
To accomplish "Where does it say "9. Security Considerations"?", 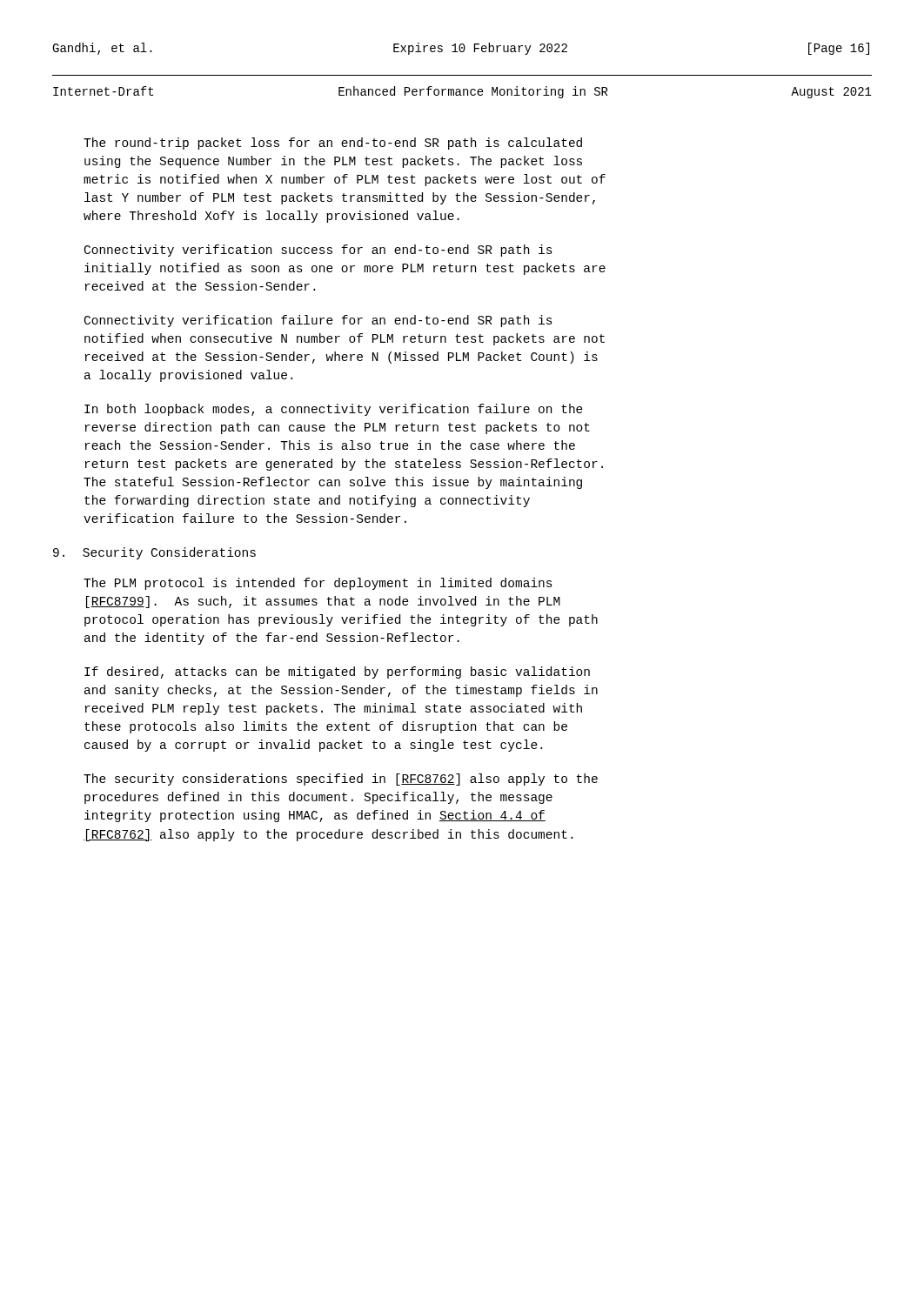I will tap(154, 554).
